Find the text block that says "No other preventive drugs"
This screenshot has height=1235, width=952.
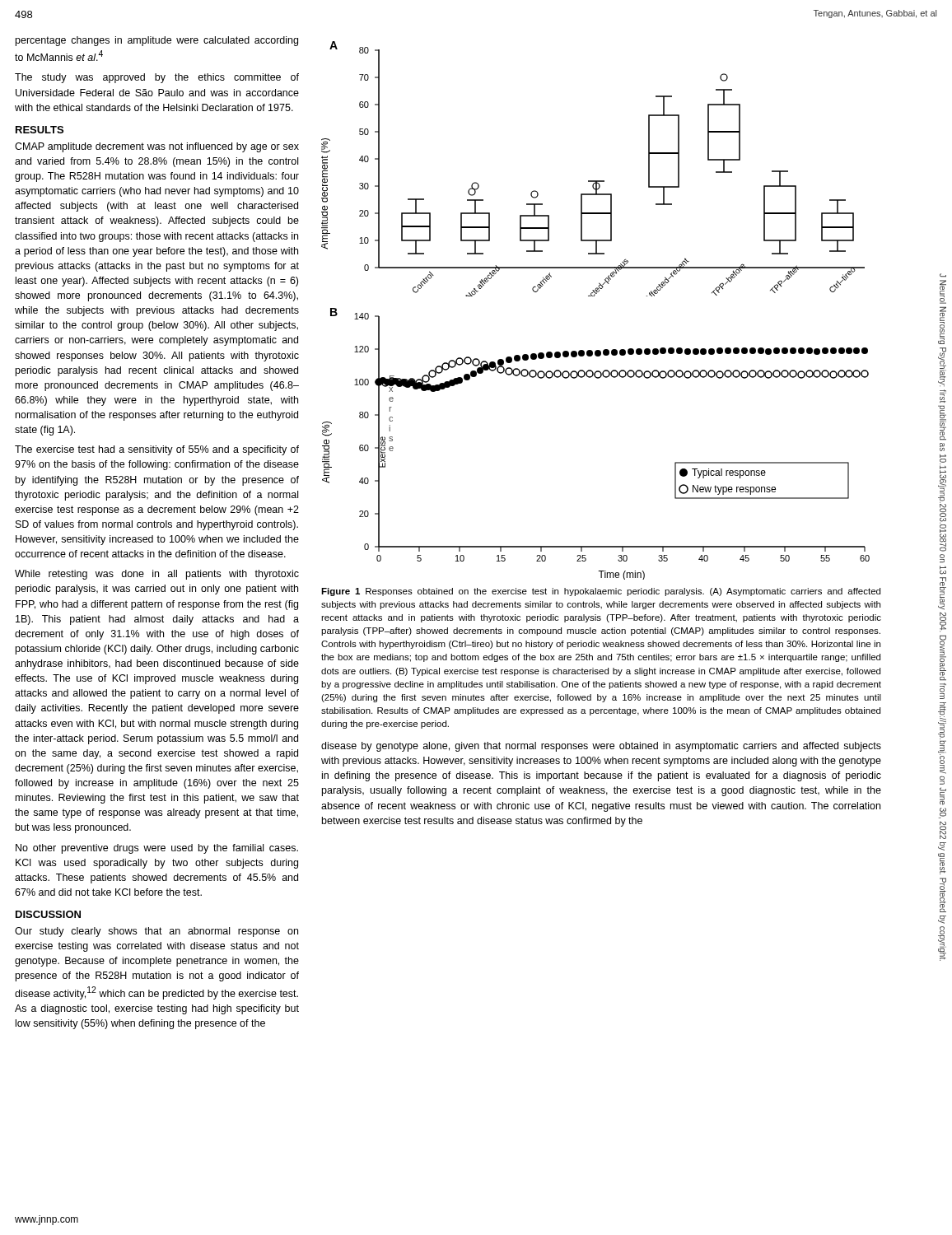pyautogui.click(x=157, y=870)
